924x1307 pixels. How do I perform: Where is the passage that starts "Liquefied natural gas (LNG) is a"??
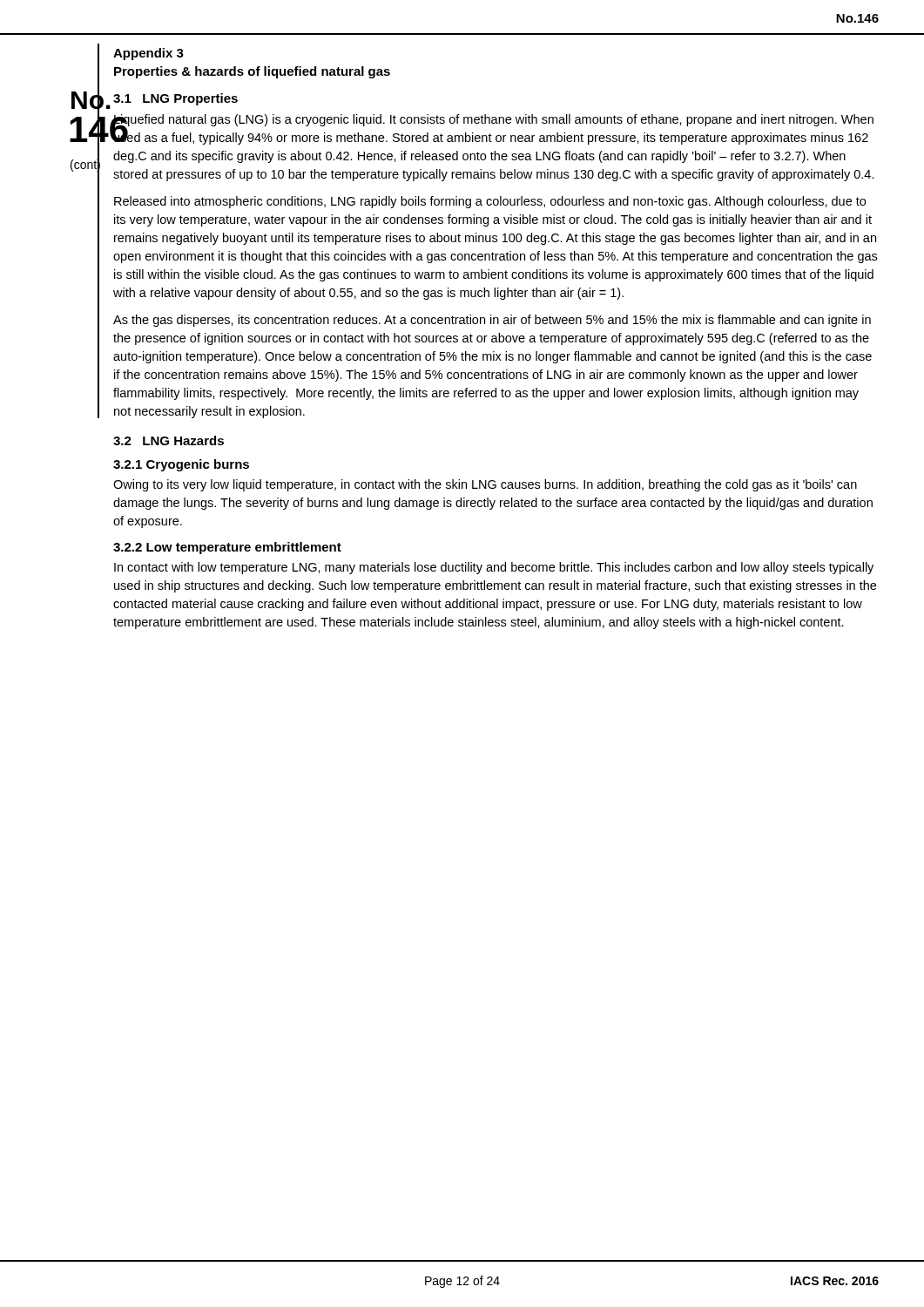(494, 147)
